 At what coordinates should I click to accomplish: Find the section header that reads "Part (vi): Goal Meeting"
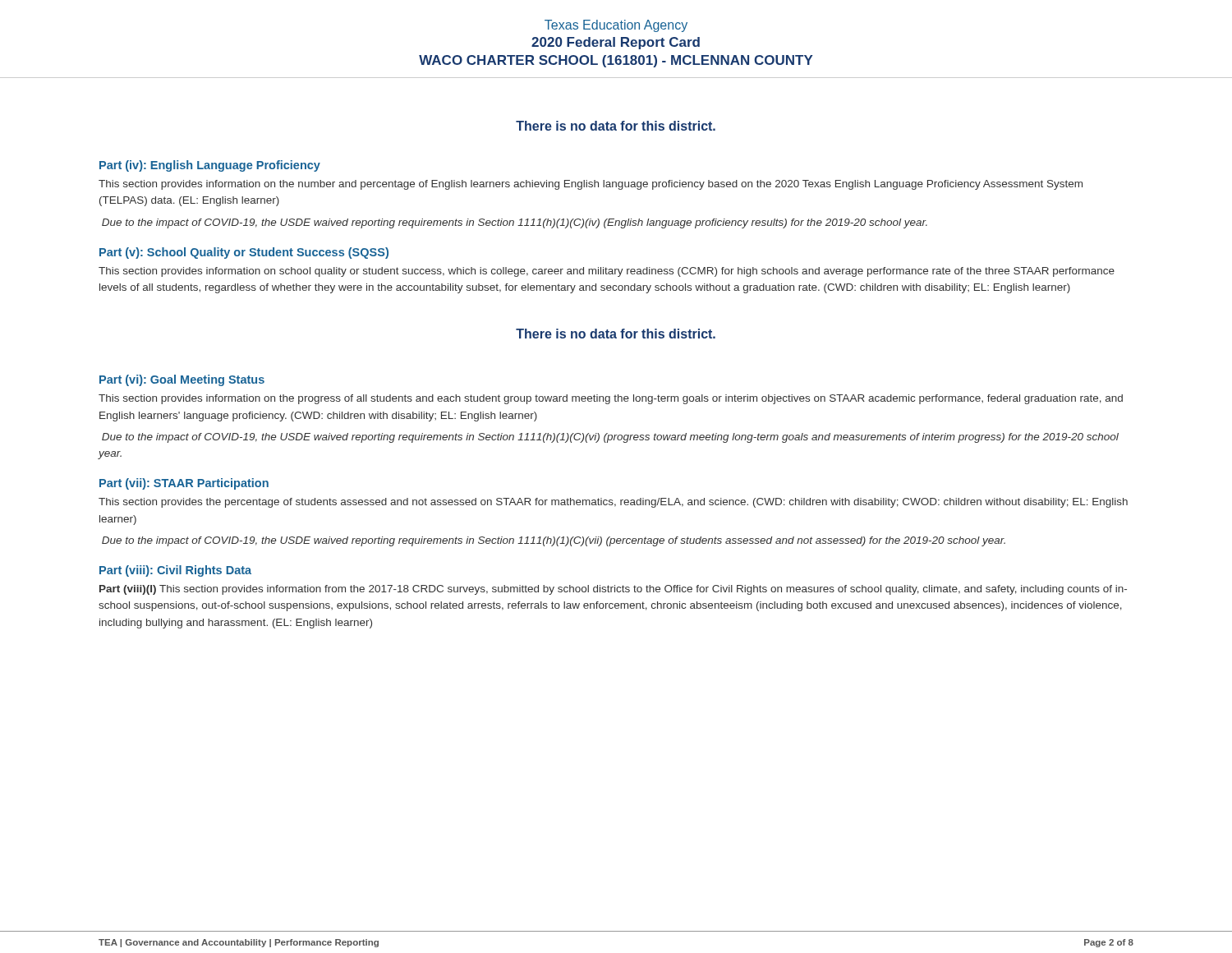pyautogui.click(x=182, y=380)
